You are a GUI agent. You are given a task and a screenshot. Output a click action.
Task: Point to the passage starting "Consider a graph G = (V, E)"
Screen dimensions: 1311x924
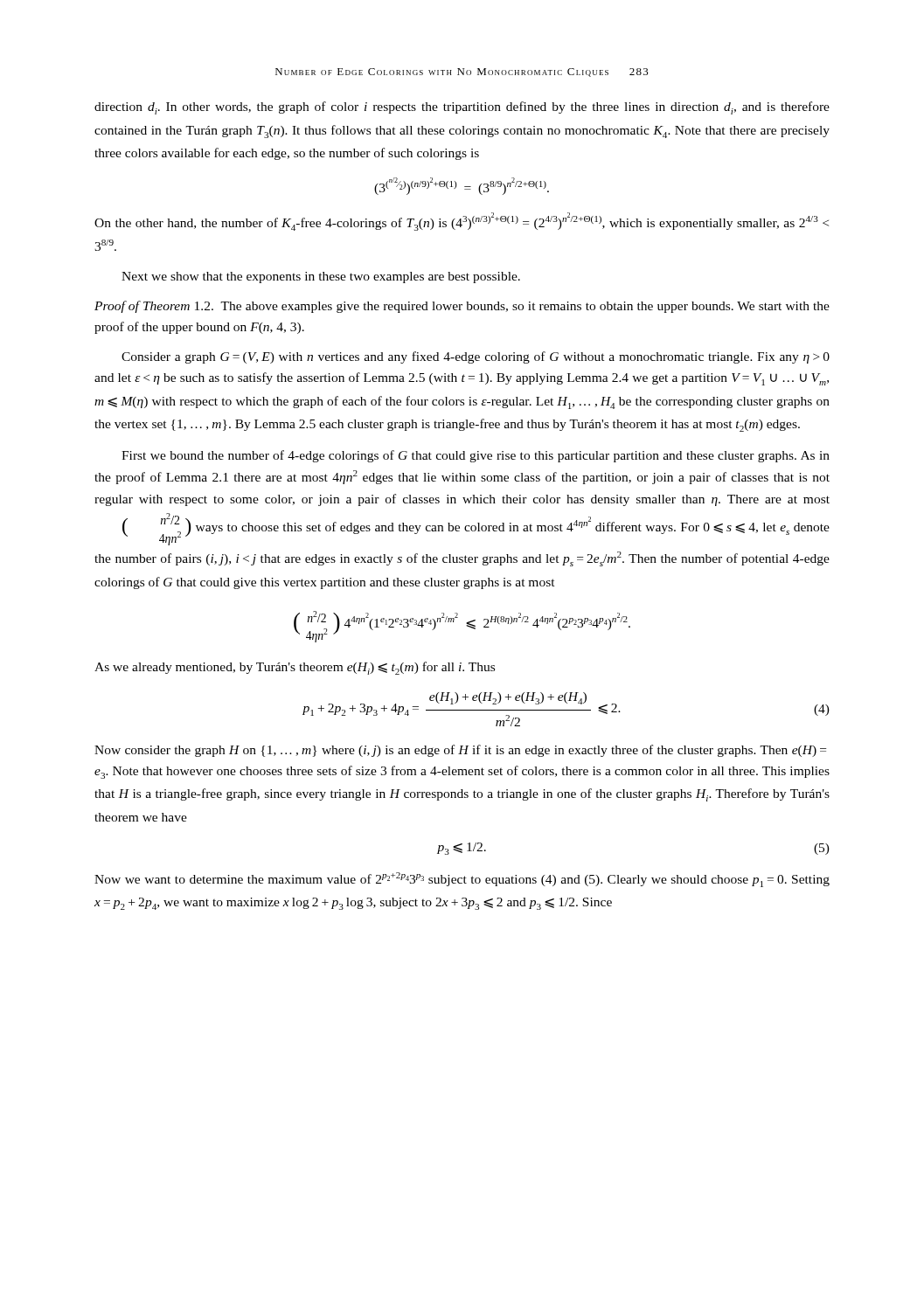point(462,391)
